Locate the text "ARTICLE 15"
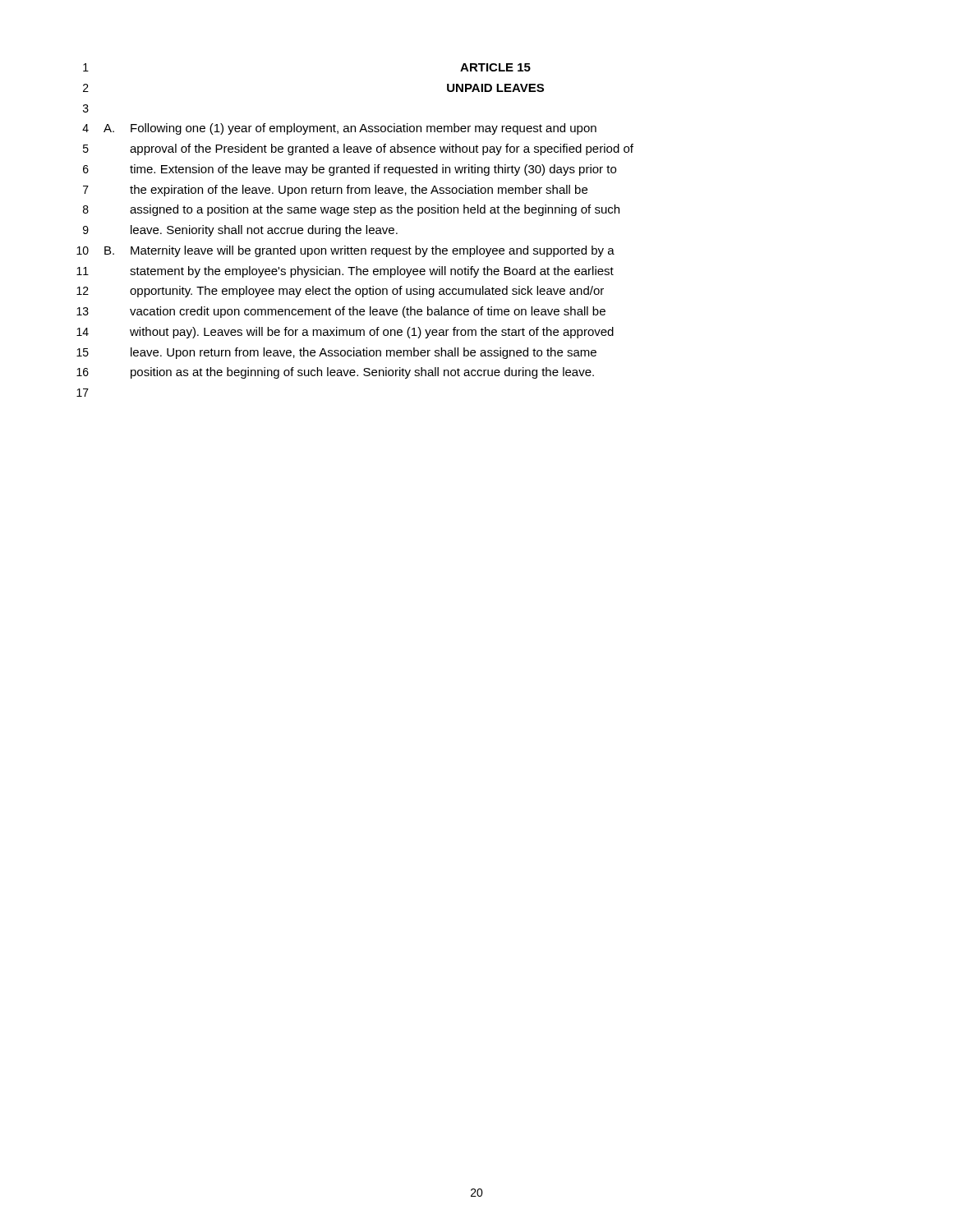 tap(495, 67)
